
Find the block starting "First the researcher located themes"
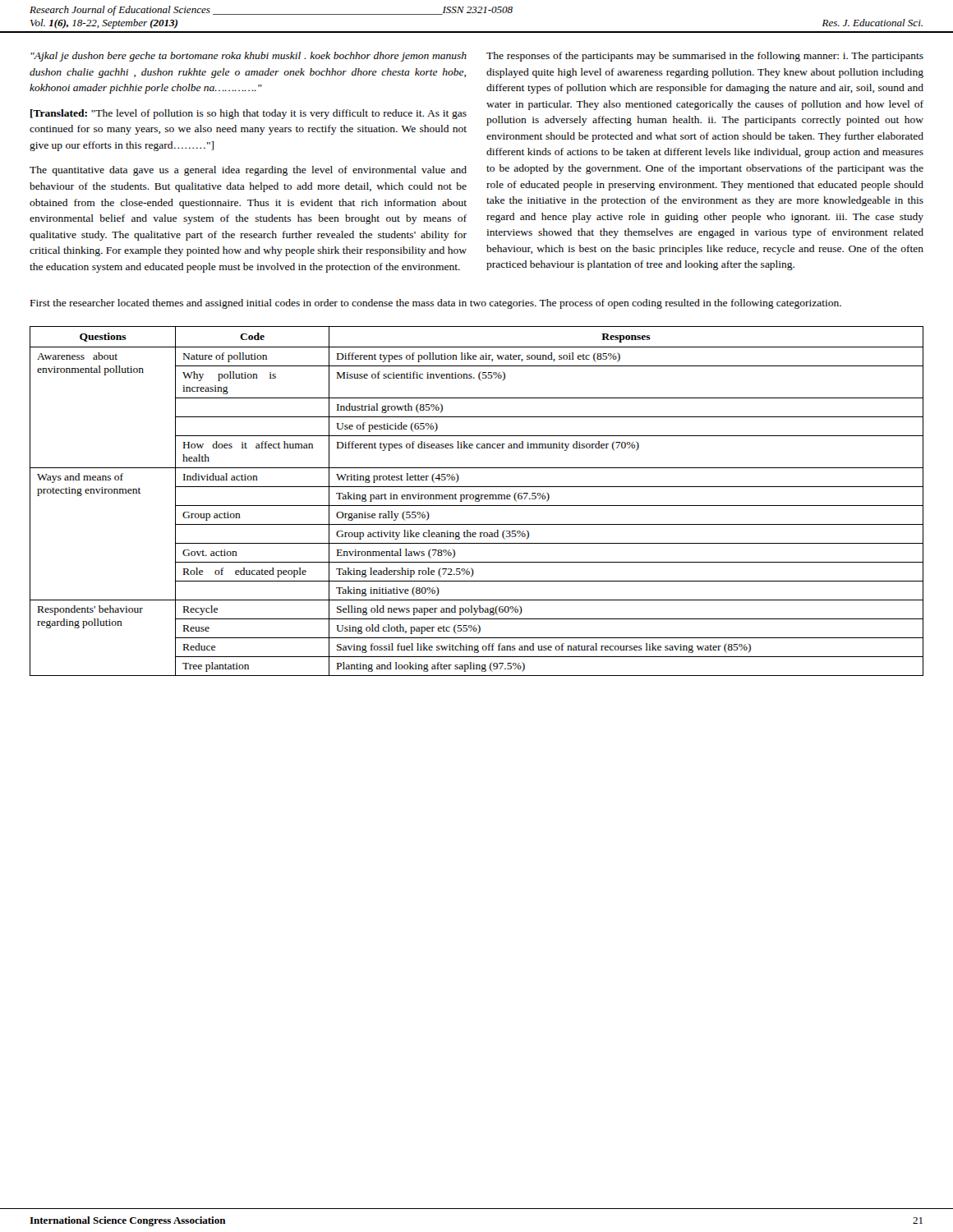(476, 303)
